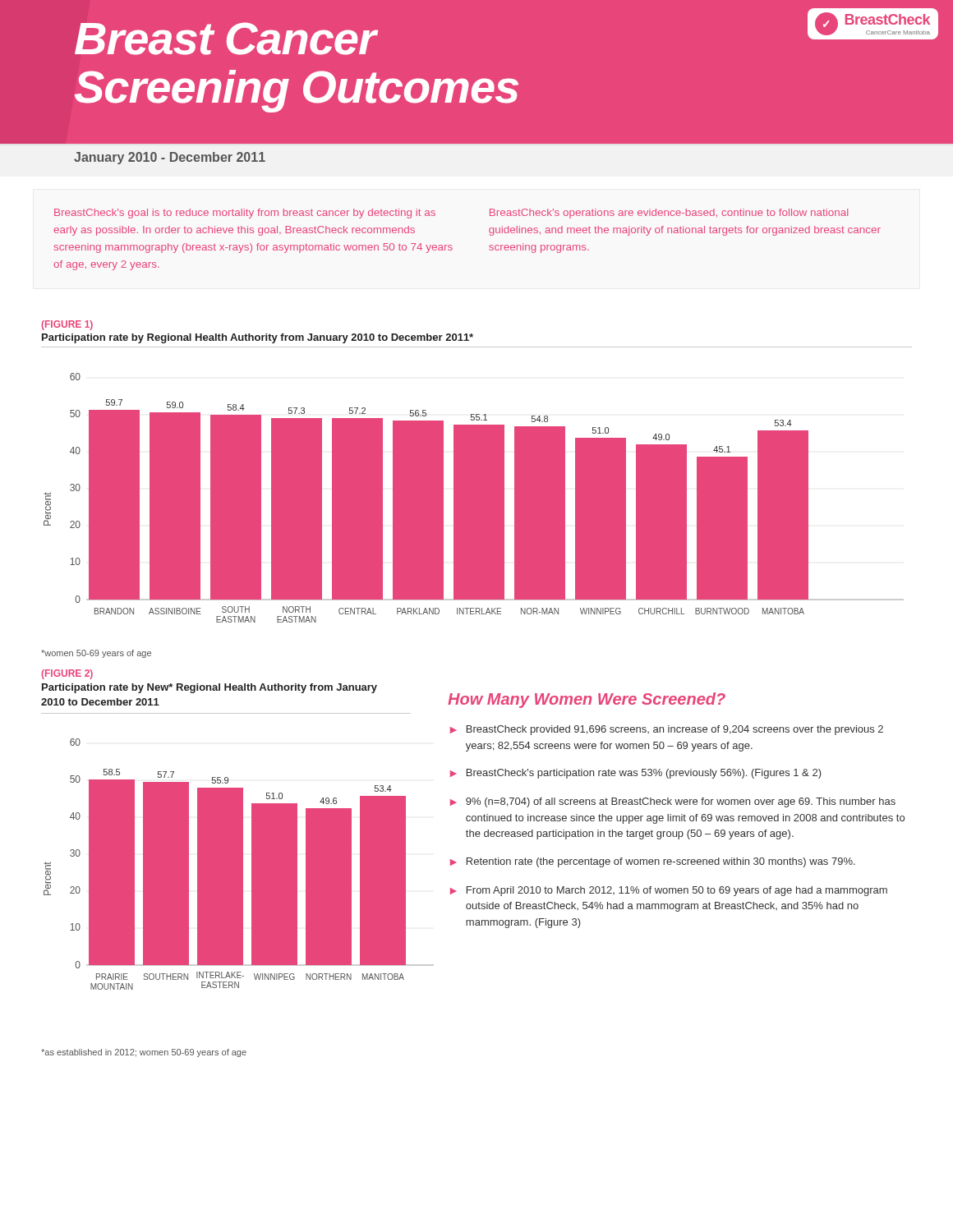Find the element starting "Breast CancerScreening Outcomes"

(x=297, y=63)
